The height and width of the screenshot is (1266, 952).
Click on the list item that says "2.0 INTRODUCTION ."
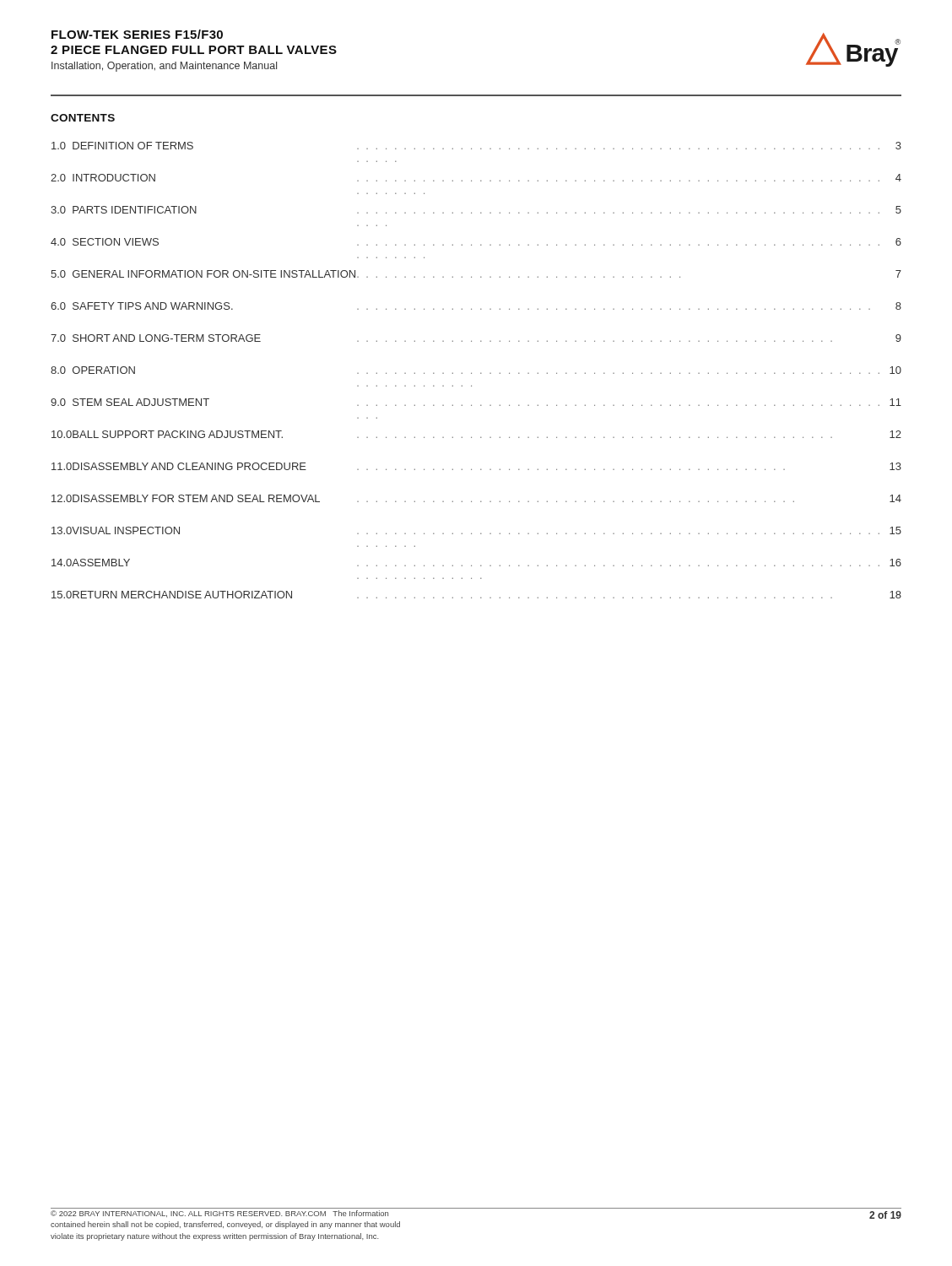pyautogui.click(x=476, y=187)
